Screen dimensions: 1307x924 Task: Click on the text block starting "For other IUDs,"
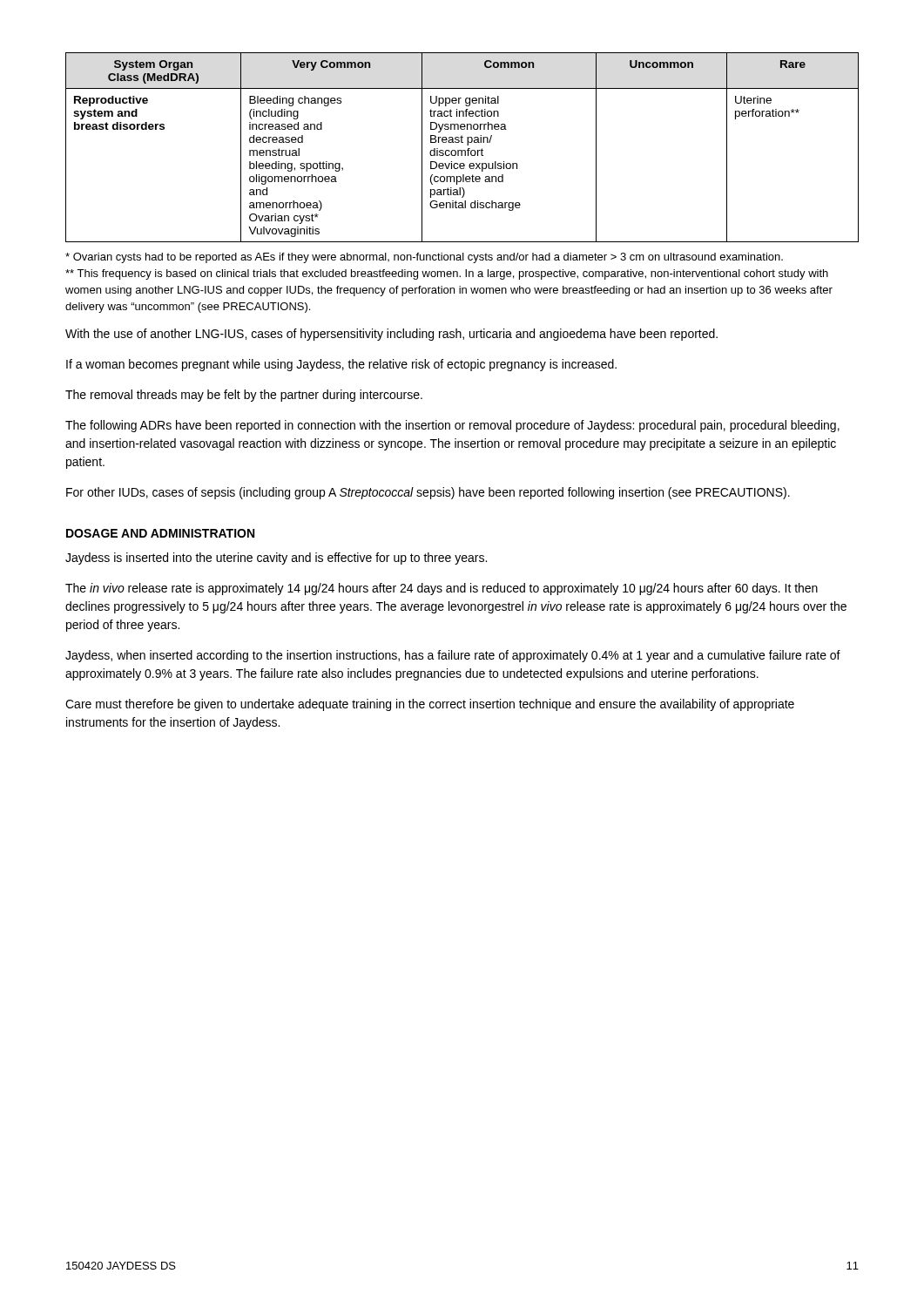click(428, 493)
